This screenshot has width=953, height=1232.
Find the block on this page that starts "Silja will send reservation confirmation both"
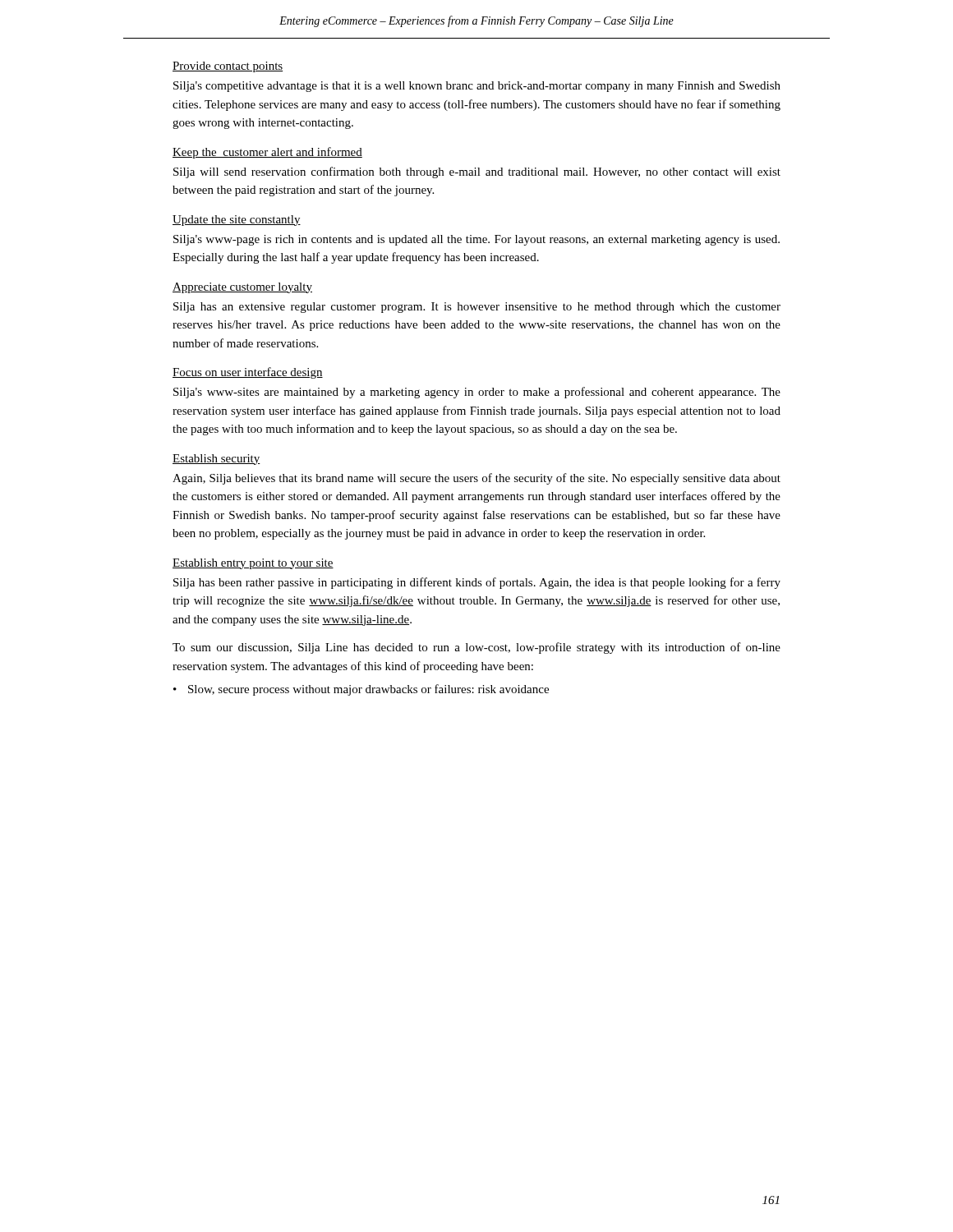click(x=476, y=180)
